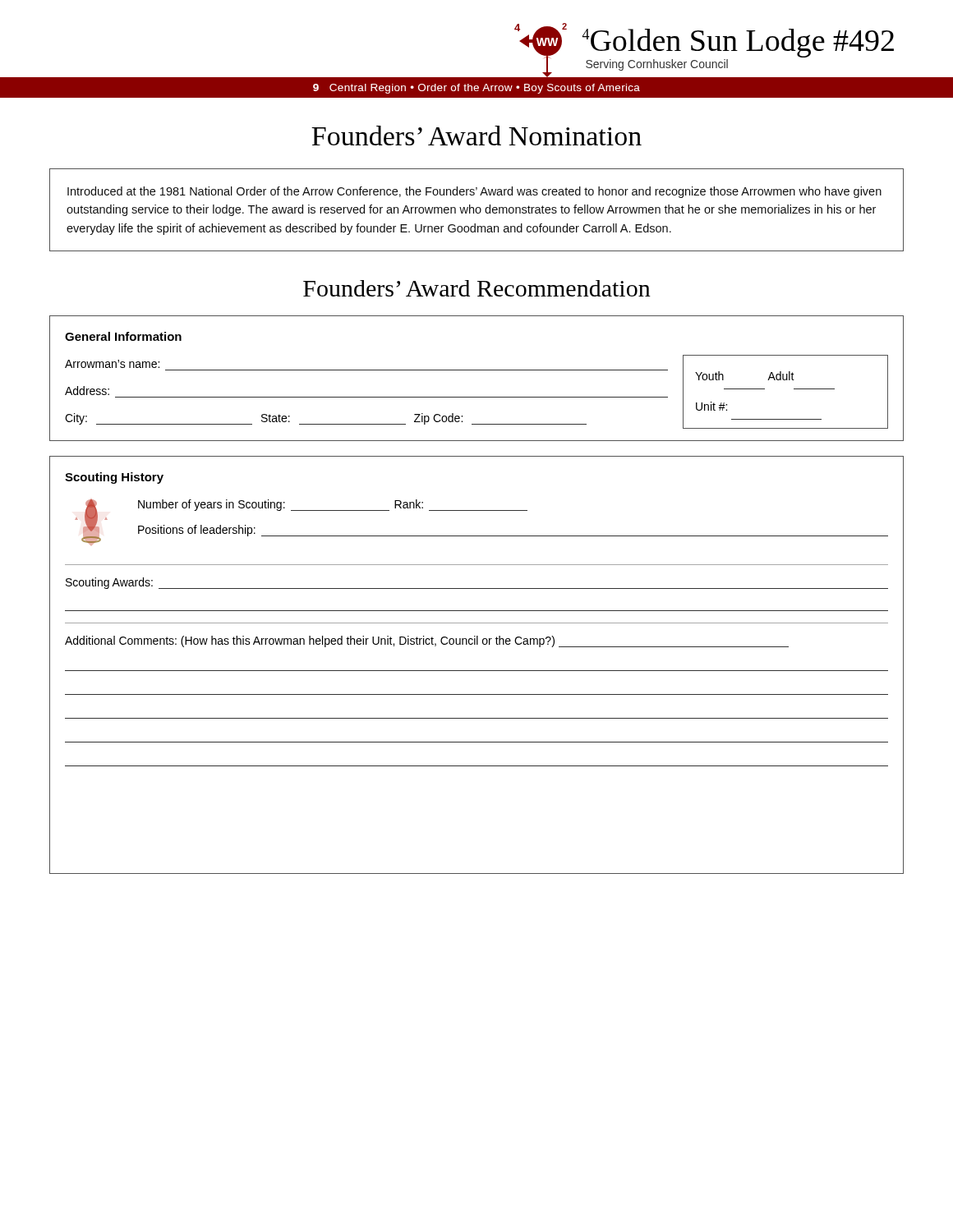953x1232 pixels.
Task: Select the block starting "Founders’ Award Nomination"
Action: pyautogui.click(x=476, y=136)
